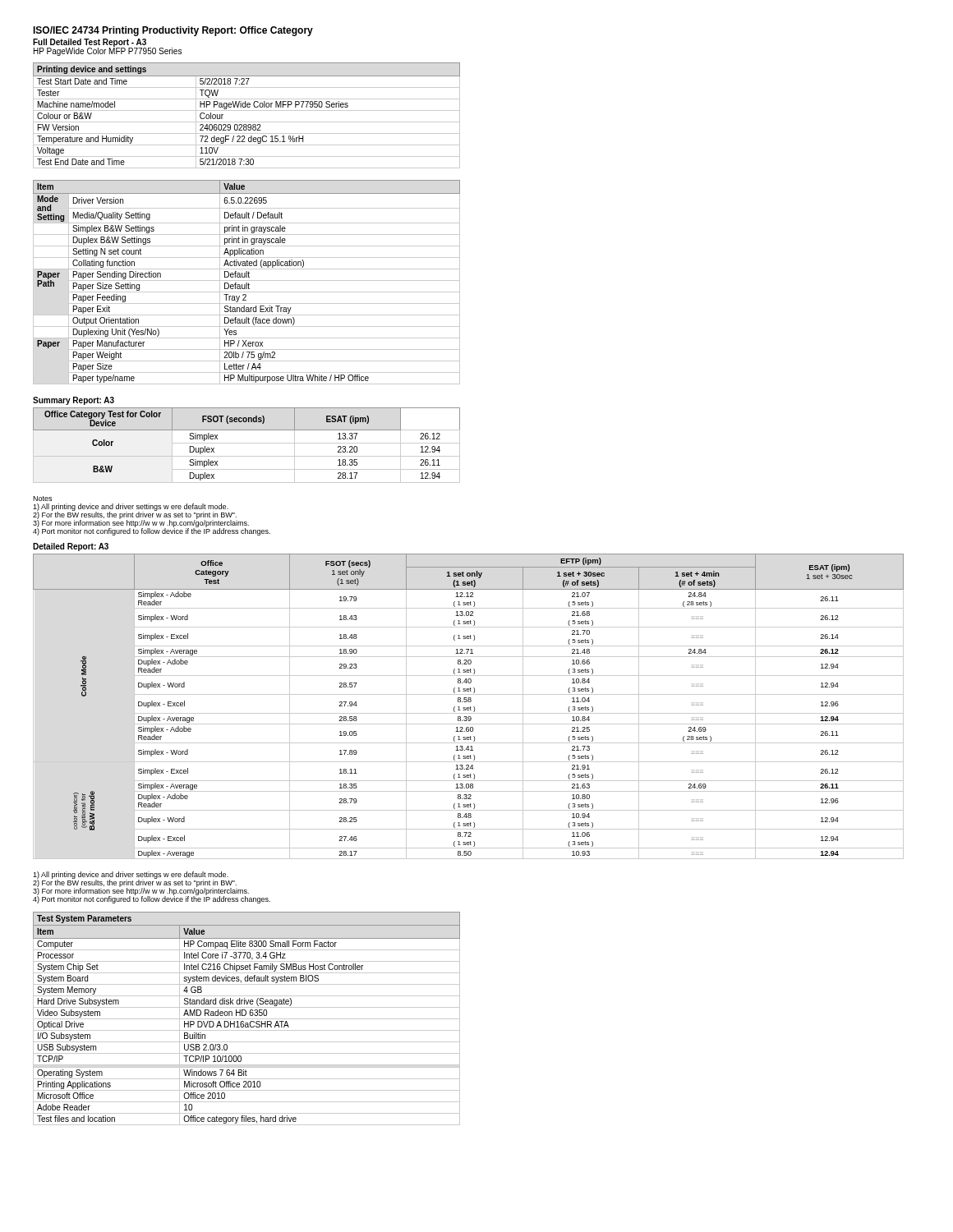
Task: Locate the table with the text "10.80 ( 3"
Action: [476, 706]
